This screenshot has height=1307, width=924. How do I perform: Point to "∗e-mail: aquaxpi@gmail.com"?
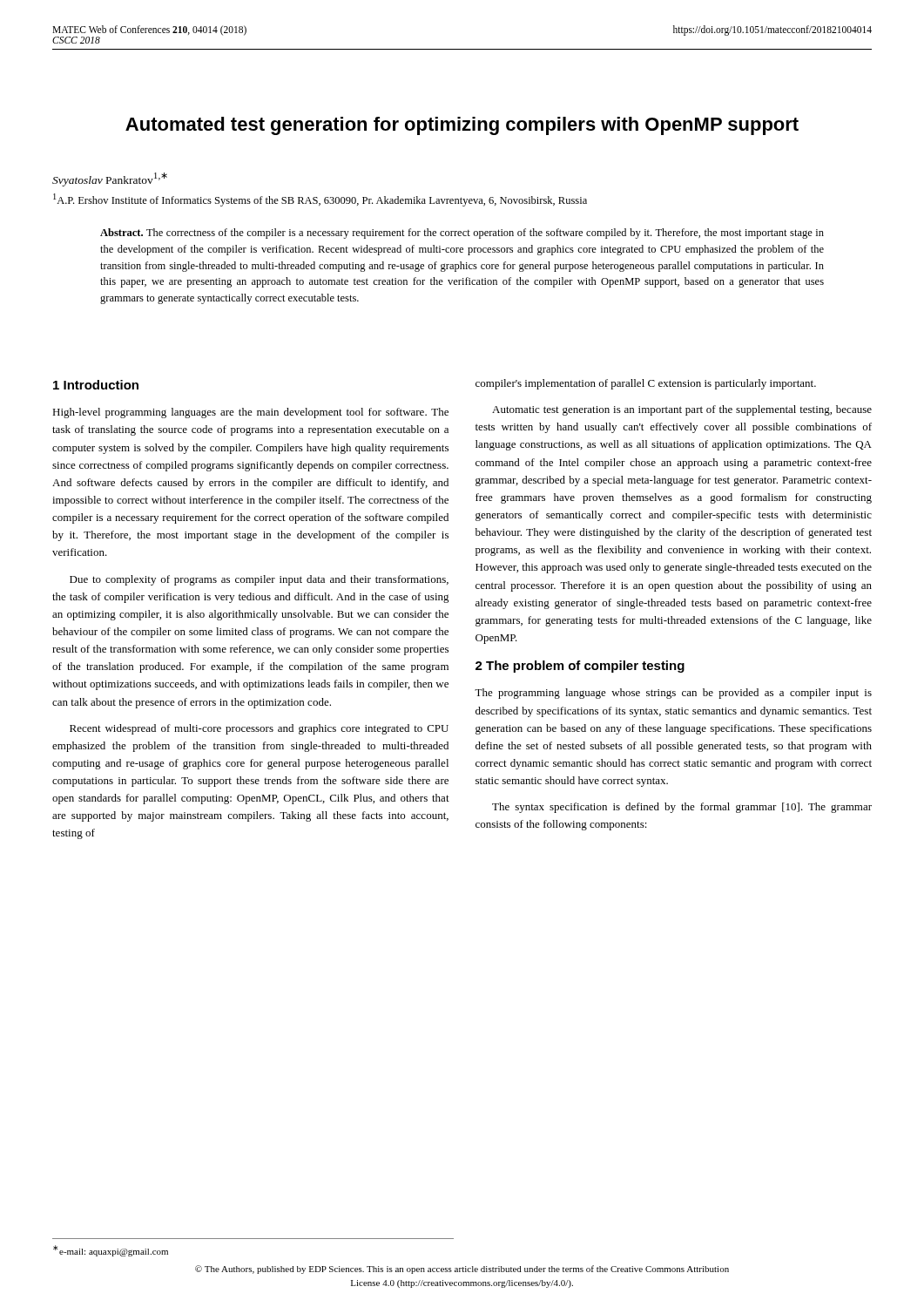[110, 1250]
